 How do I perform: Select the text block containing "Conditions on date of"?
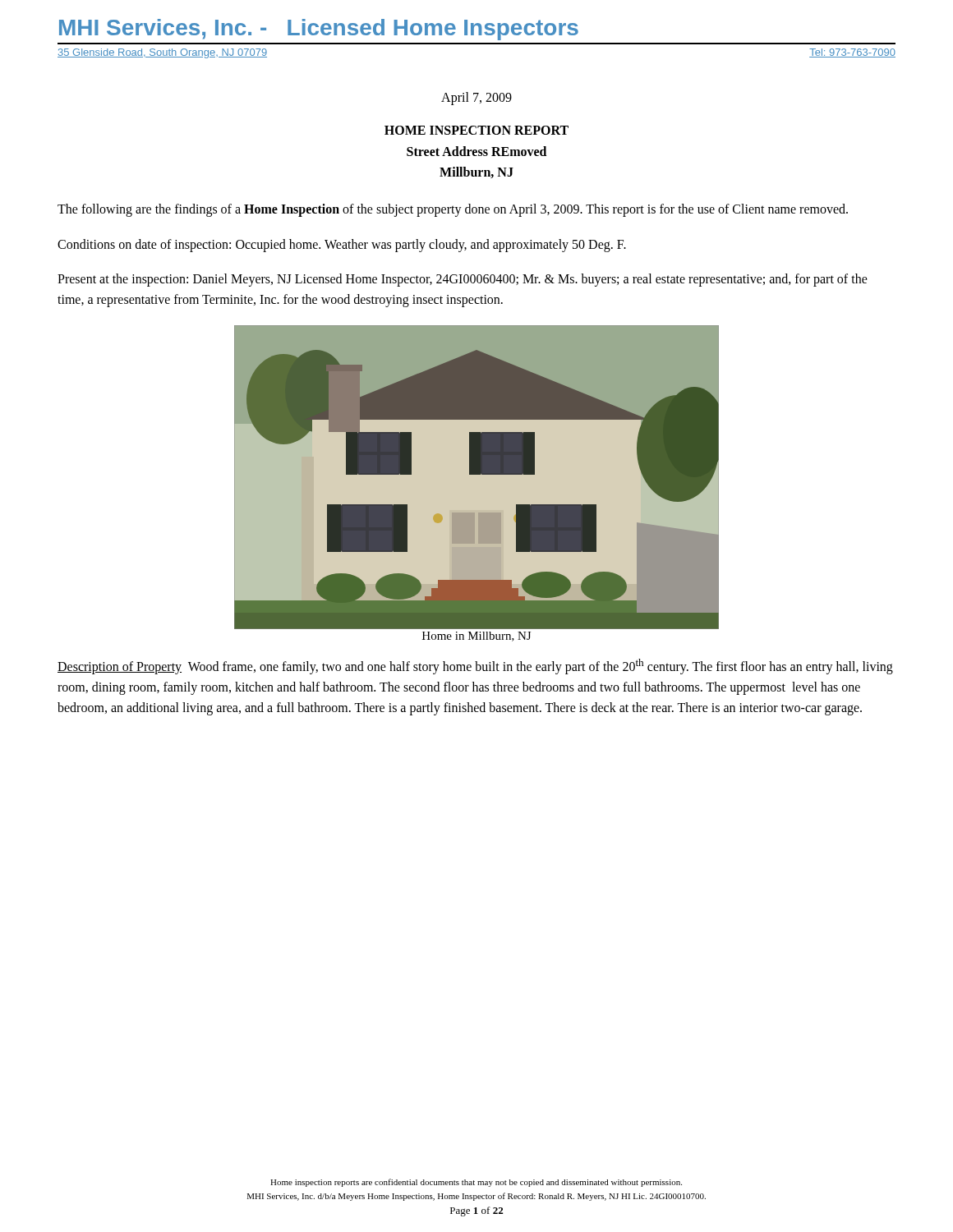coord(342,244)
